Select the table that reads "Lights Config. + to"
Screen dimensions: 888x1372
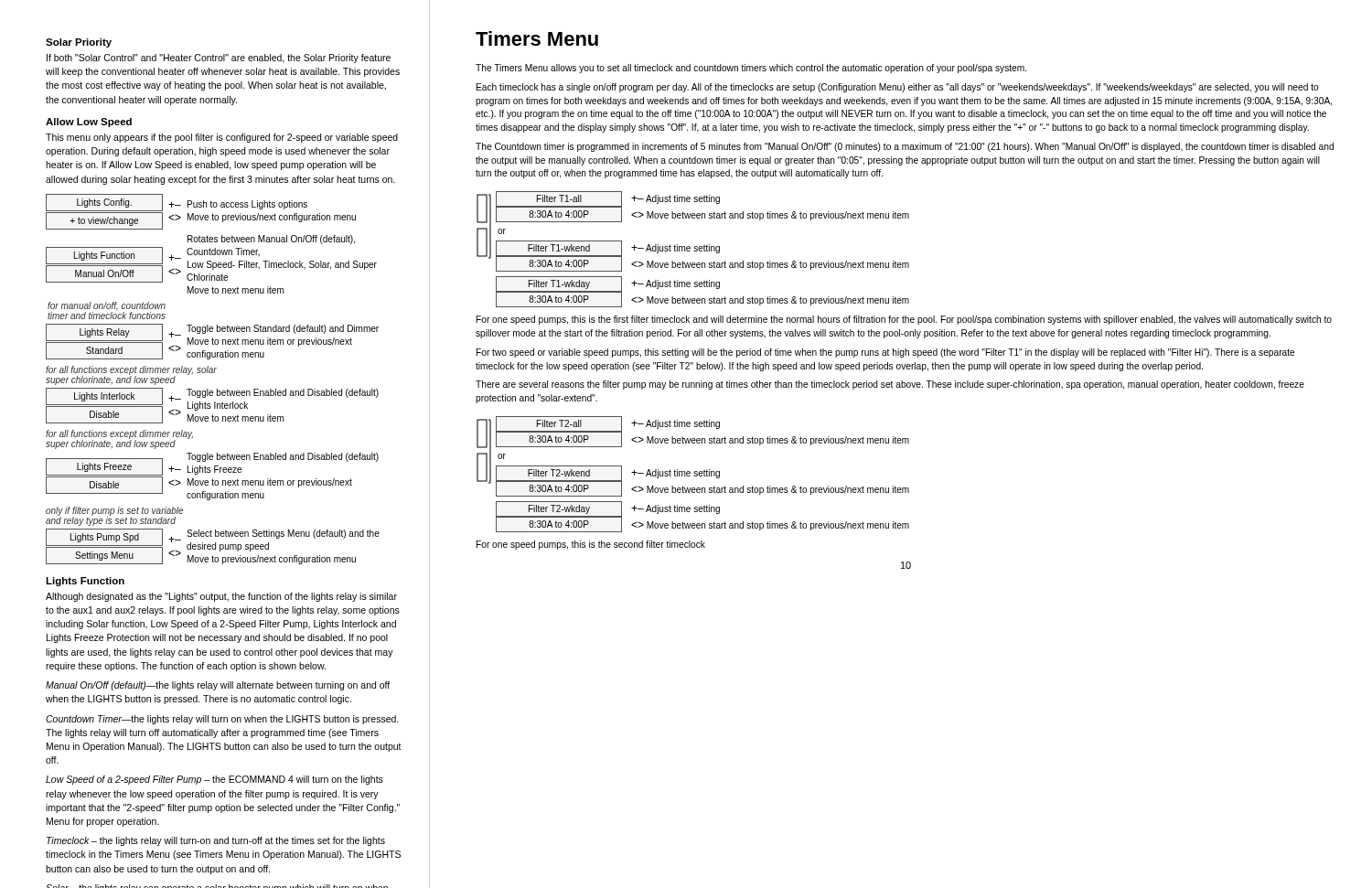[224, 380]
